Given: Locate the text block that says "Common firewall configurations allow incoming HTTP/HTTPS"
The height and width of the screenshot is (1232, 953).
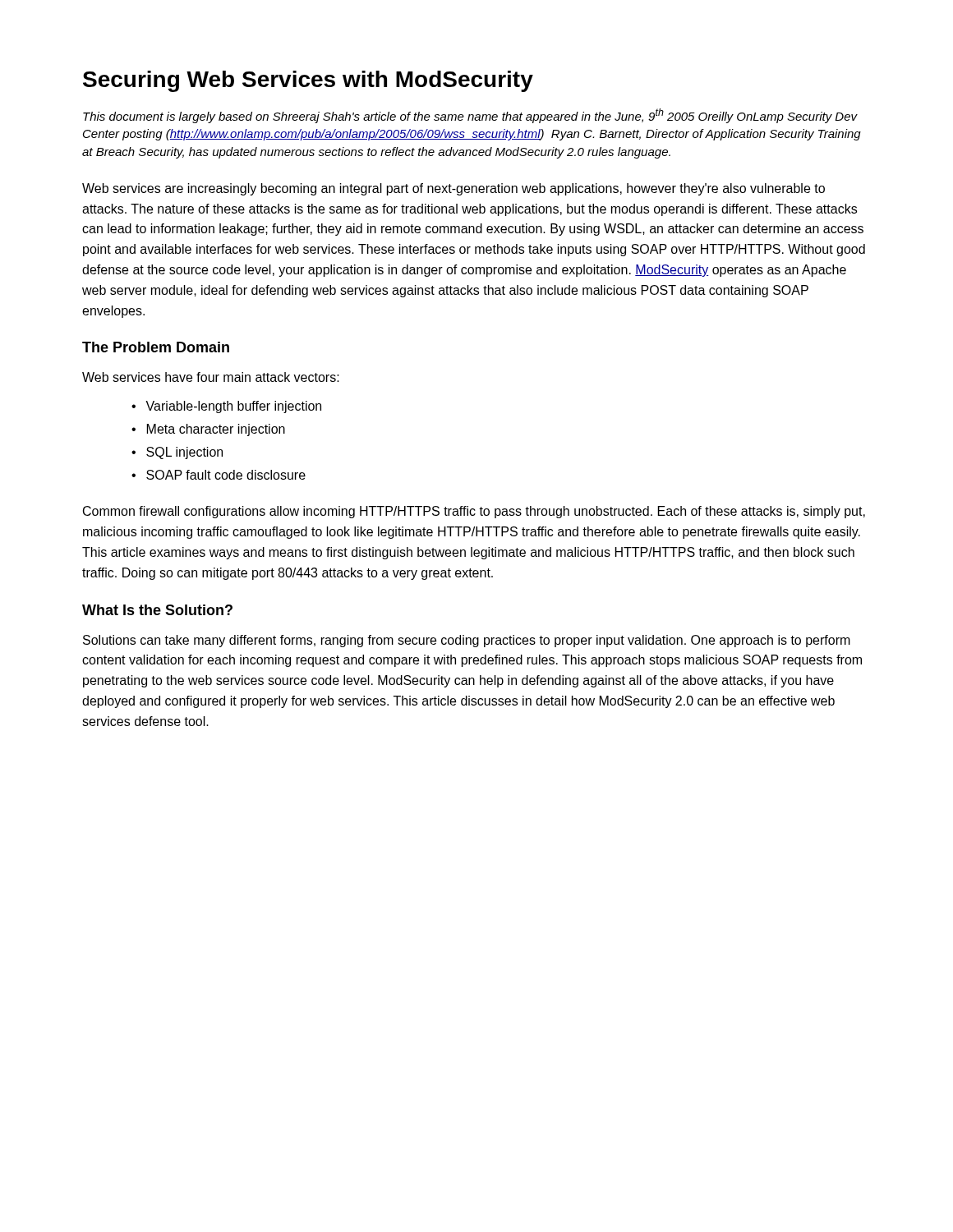Looking at the screenshot, I should click(474, 542).
